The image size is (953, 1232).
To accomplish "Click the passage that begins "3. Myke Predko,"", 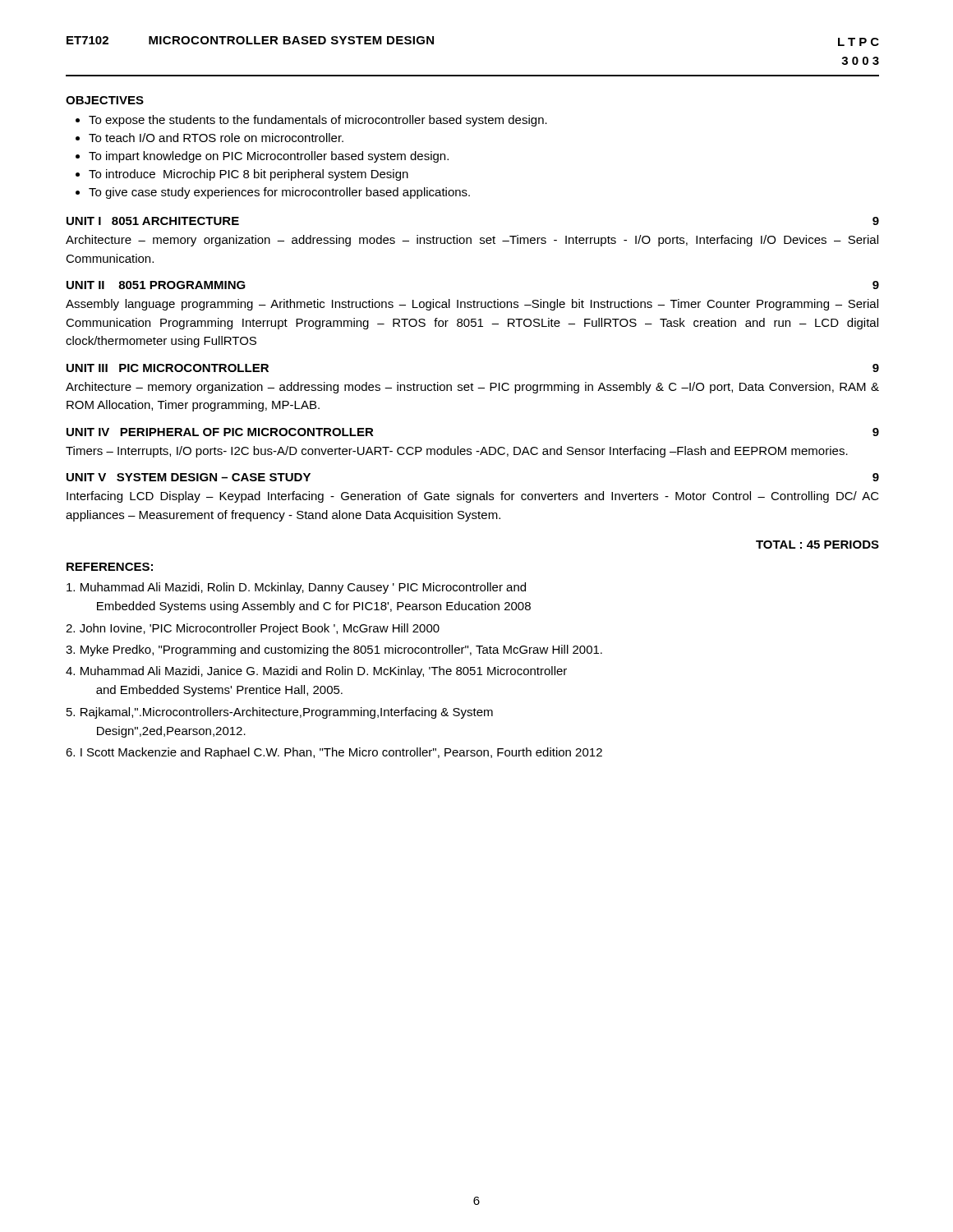I will pos(334,649).
